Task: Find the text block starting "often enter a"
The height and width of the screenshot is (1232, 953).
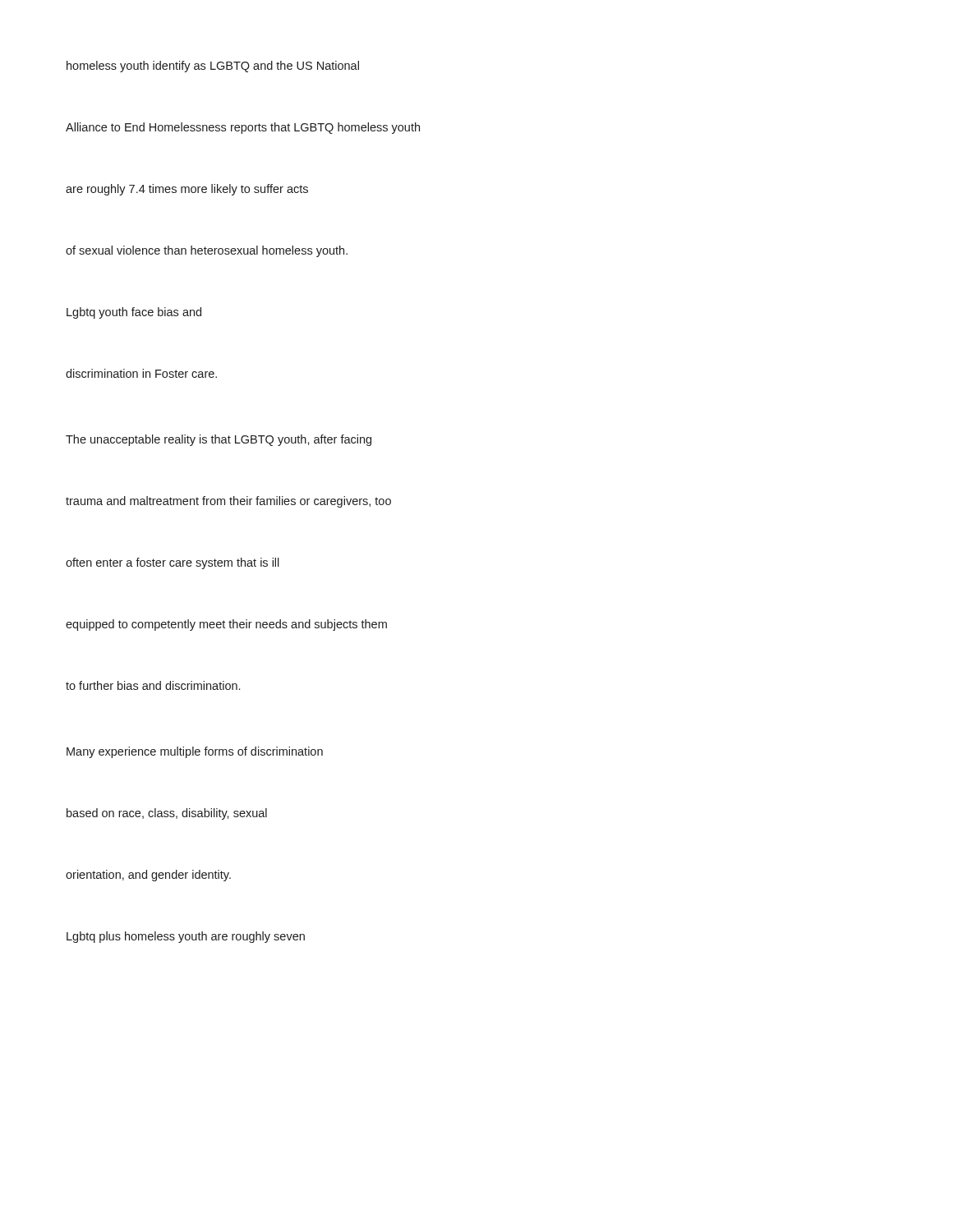Action: pos(173,563)
